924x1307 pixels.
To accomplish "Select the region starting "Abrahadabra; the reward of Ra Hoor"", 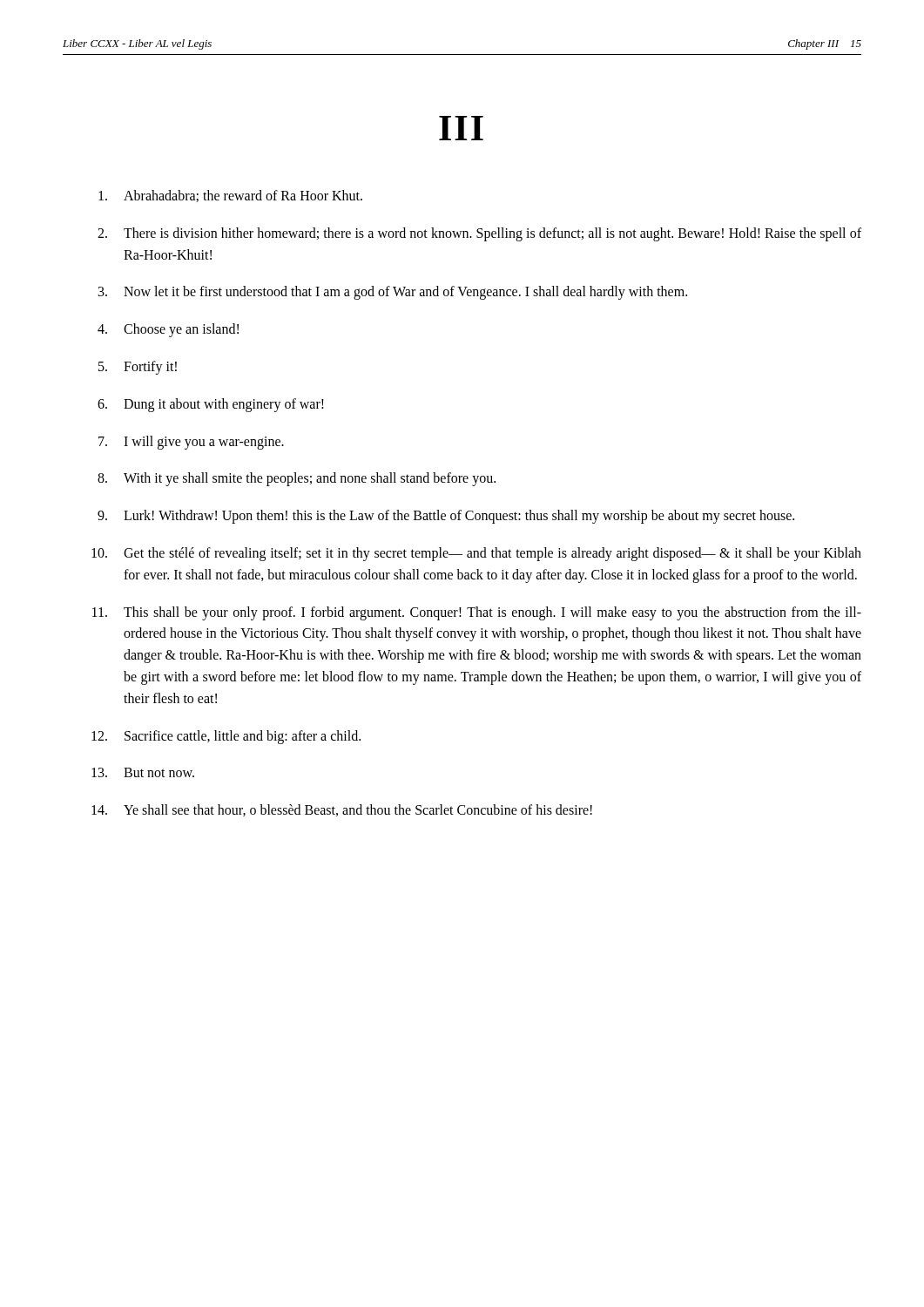I will (230, 196).
